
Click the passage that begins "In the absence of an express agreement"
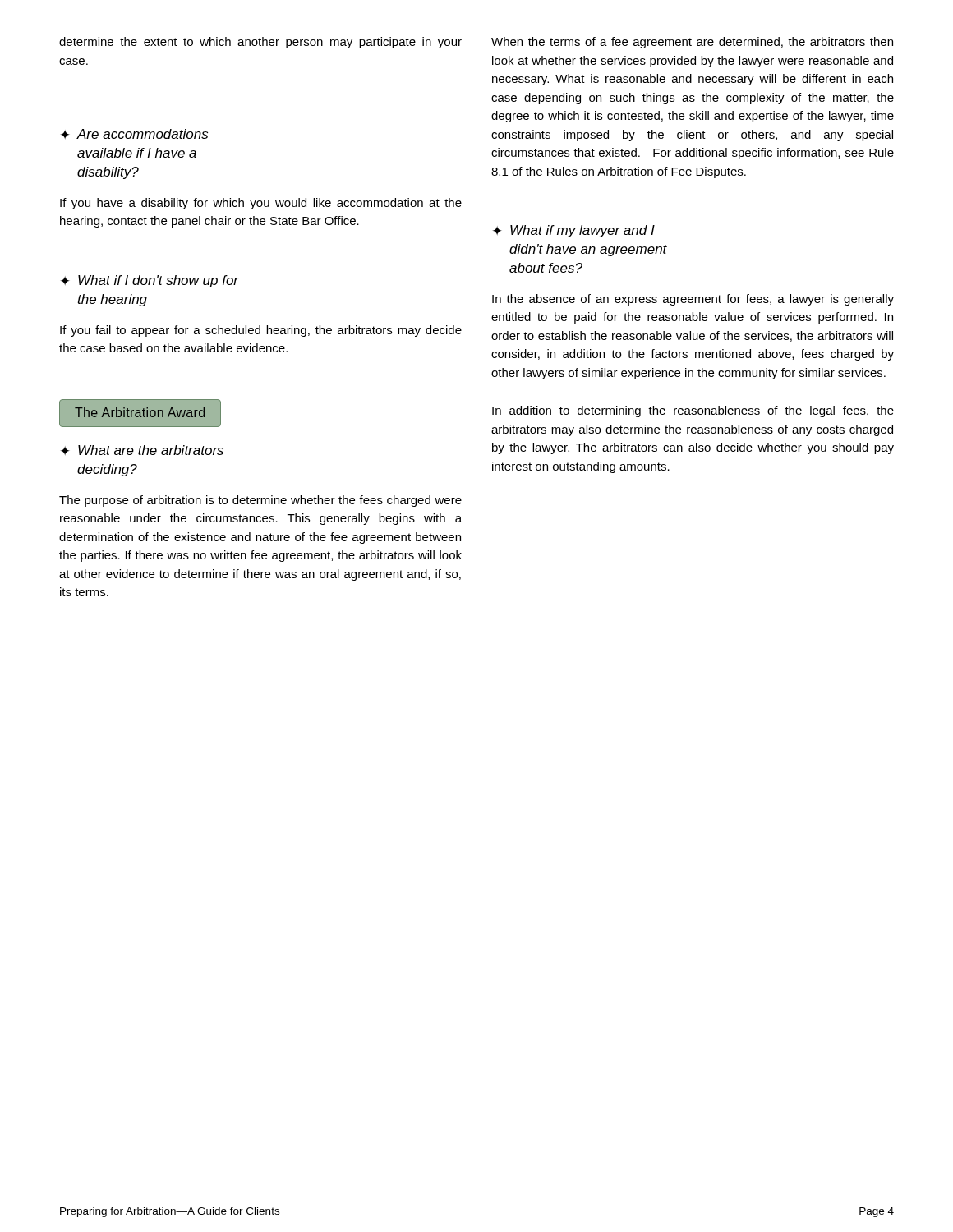tap(693, 336)
